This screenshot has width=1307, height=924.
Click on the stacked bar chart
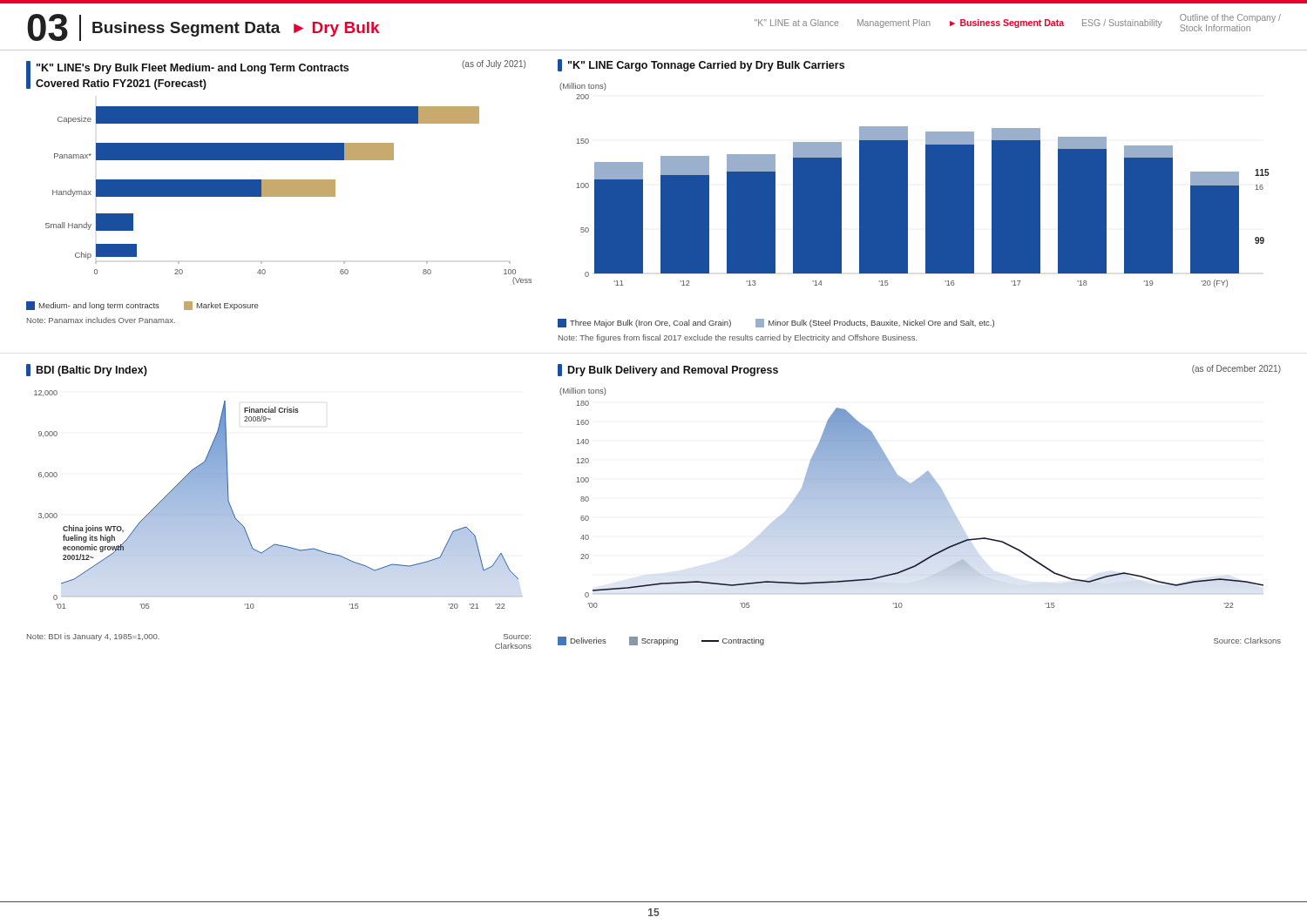point(915,196)
